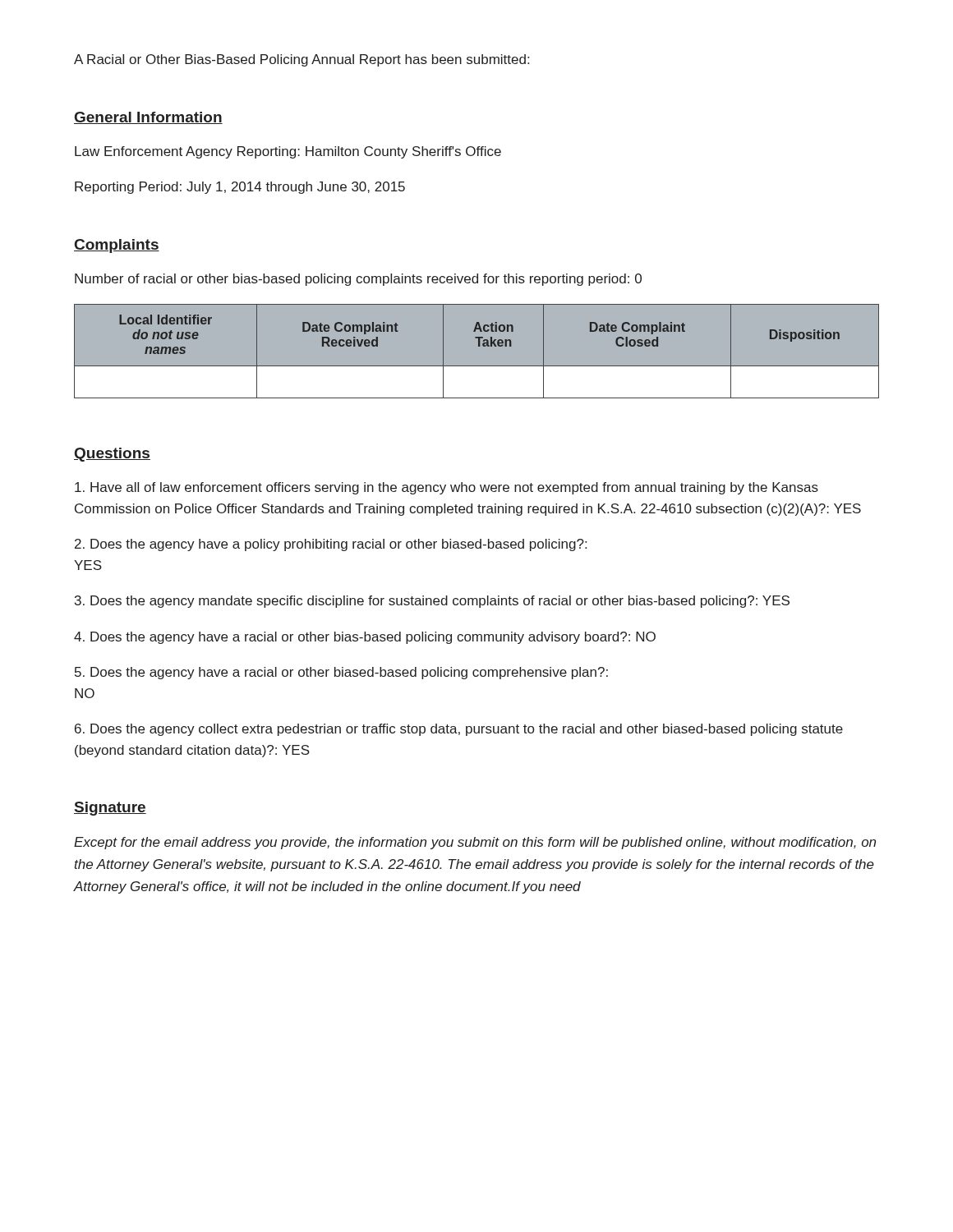Locate the block of text that opens with "2. Does the agency have a policy prohibiting"
This screenshot has width=953, height=1232.
click(x=331, y=555)
